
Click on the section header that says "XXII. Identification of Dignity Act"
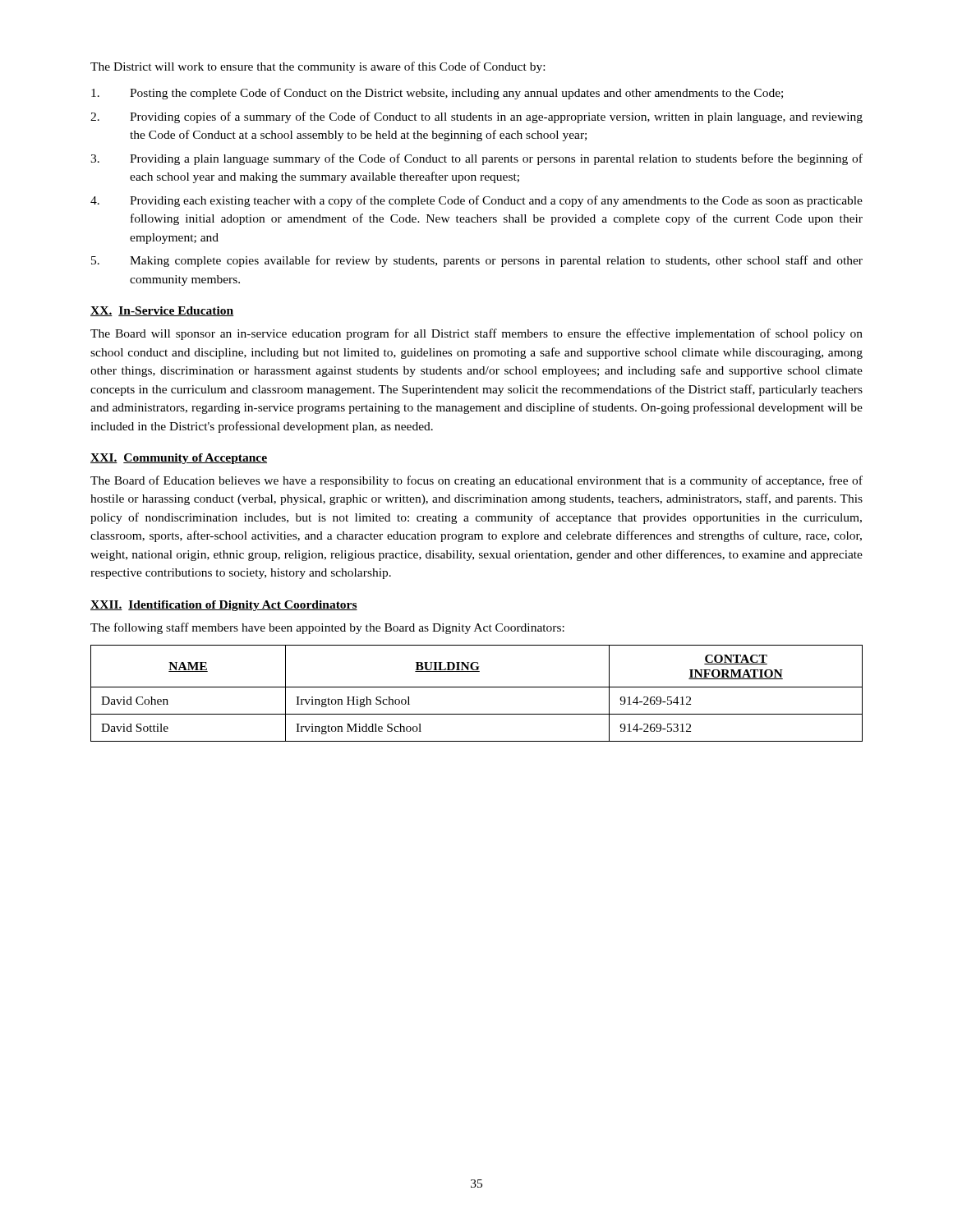[224, 604]
